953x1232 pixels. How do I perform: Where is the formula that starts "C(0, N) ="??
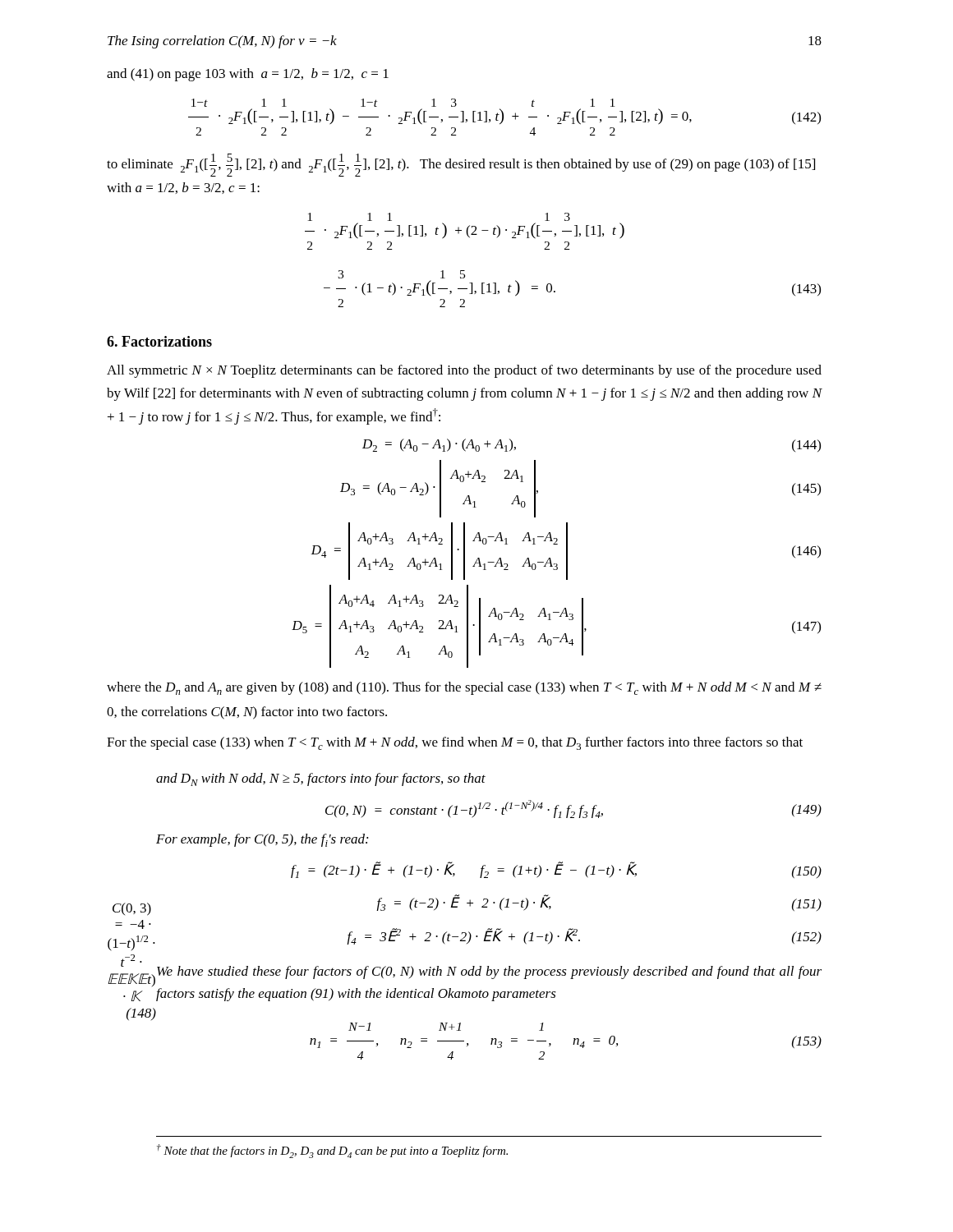click(489, 810)
